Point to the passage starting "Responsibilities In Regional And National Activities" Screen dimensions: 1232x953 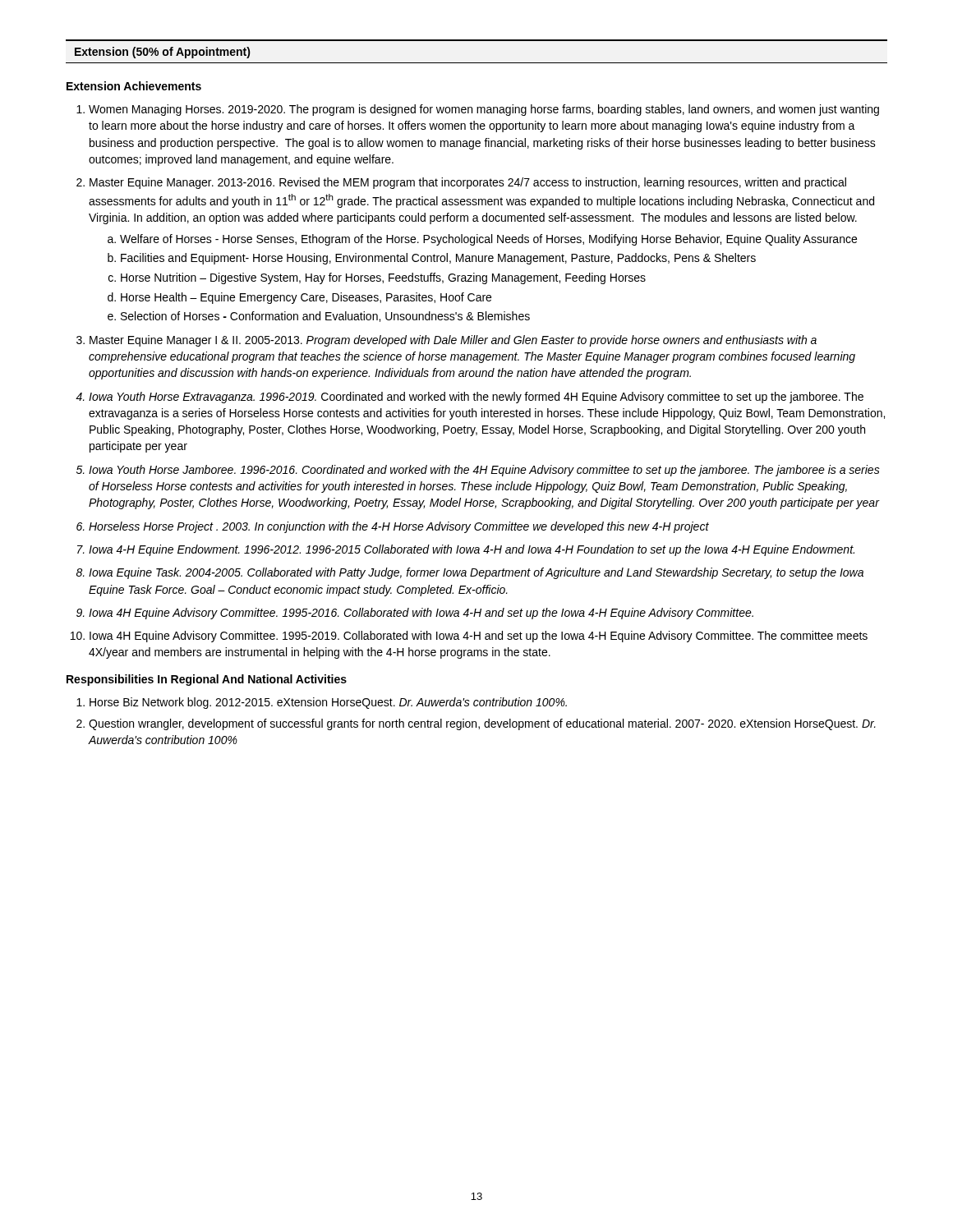coord(206,679)
